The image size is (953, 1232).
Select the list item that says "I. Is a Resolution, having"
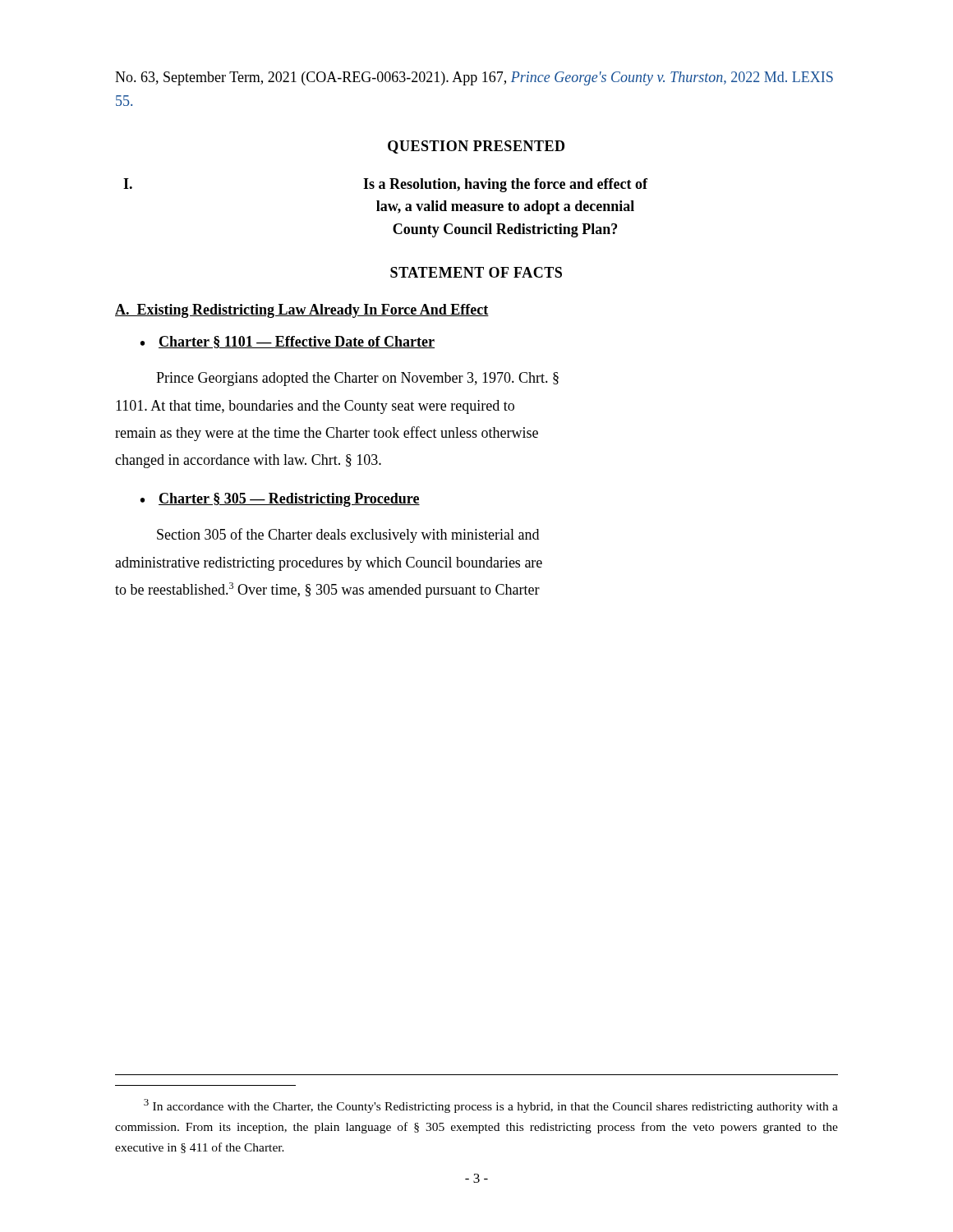(x=476, y=207)
